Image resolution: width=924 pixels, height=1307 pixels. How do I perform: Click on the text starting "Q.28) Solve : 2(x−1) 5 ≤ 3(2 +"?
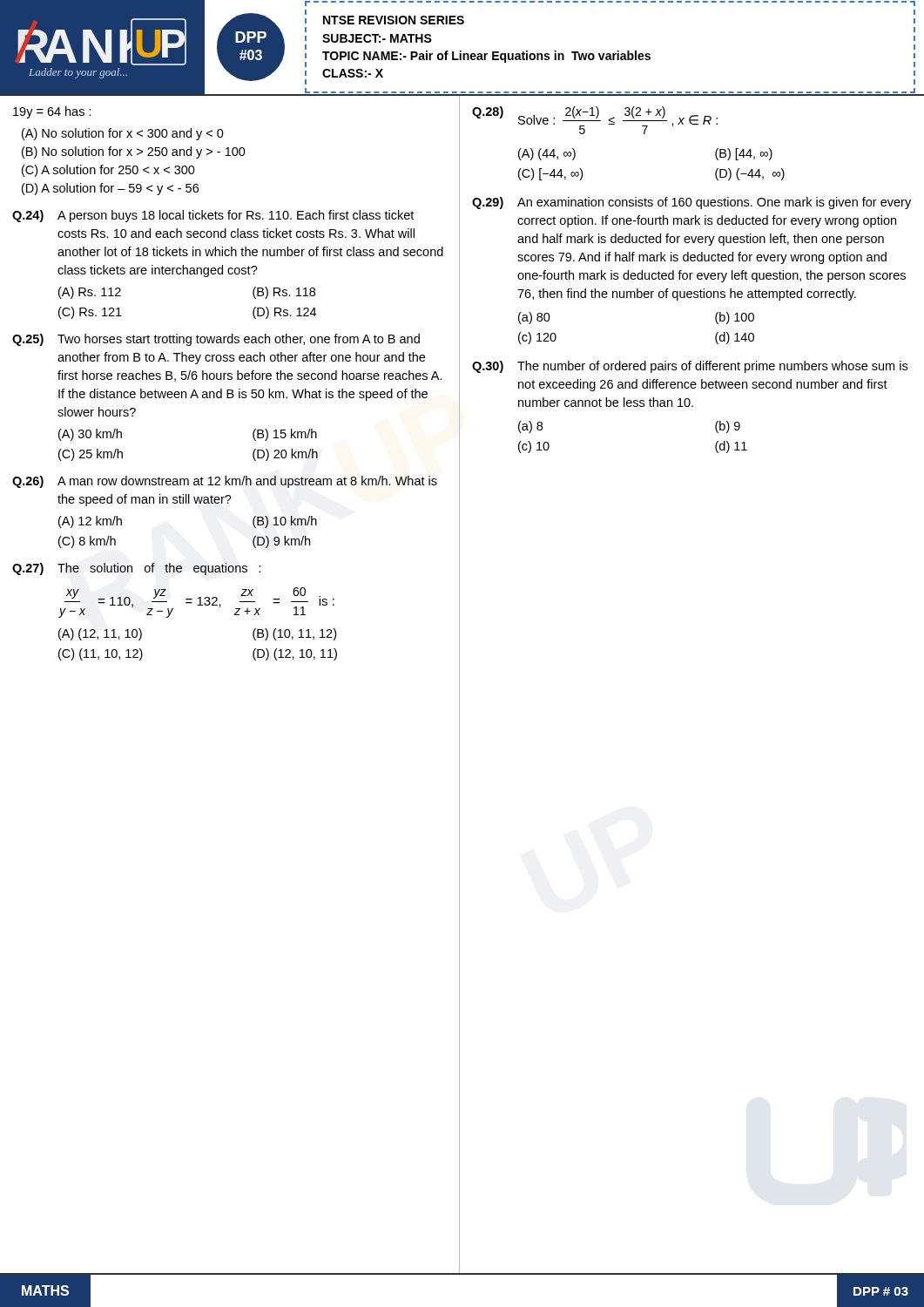[x=595, y=120]
